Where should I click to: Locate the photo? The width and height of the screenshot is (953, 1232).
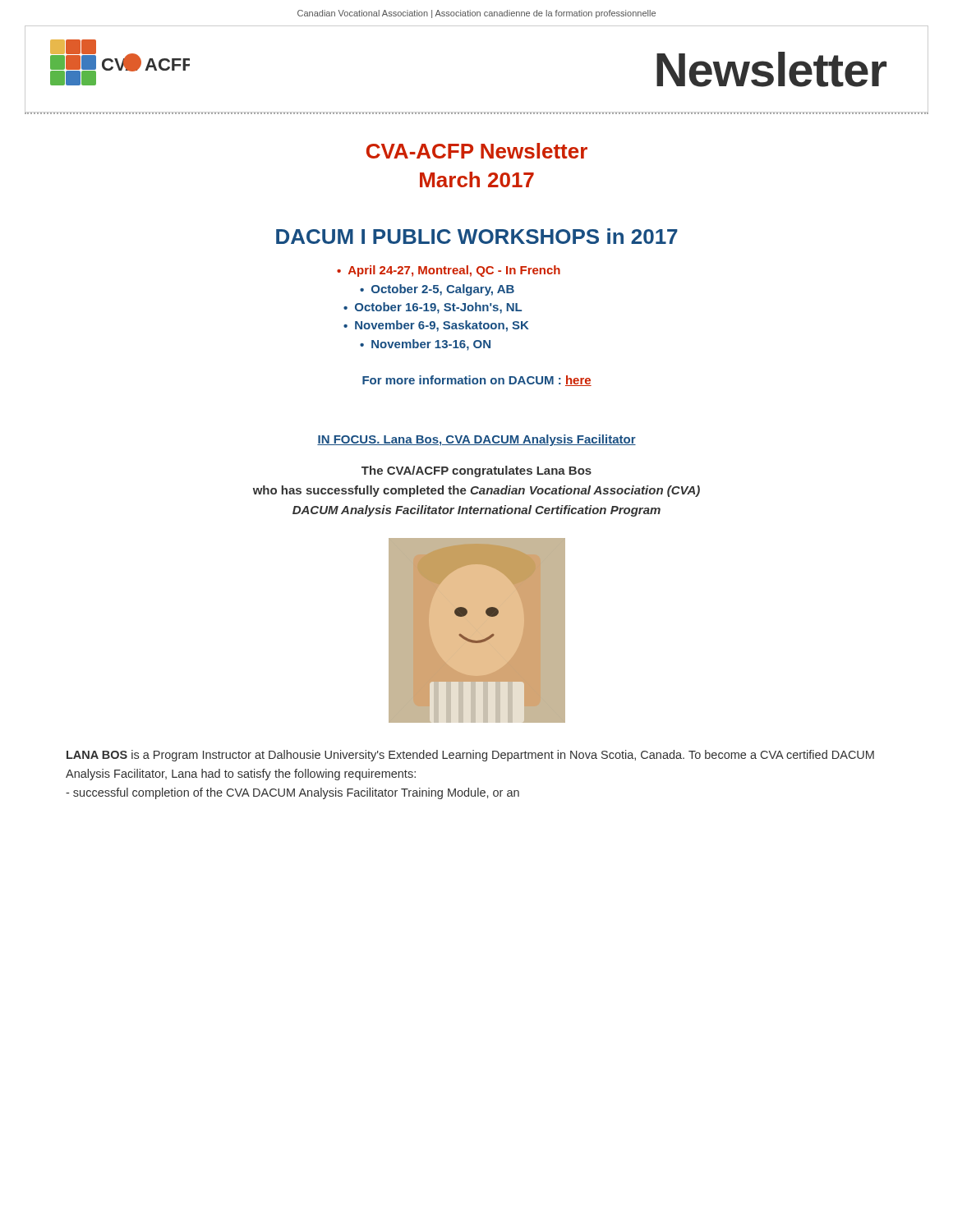(x=476, y=632)
